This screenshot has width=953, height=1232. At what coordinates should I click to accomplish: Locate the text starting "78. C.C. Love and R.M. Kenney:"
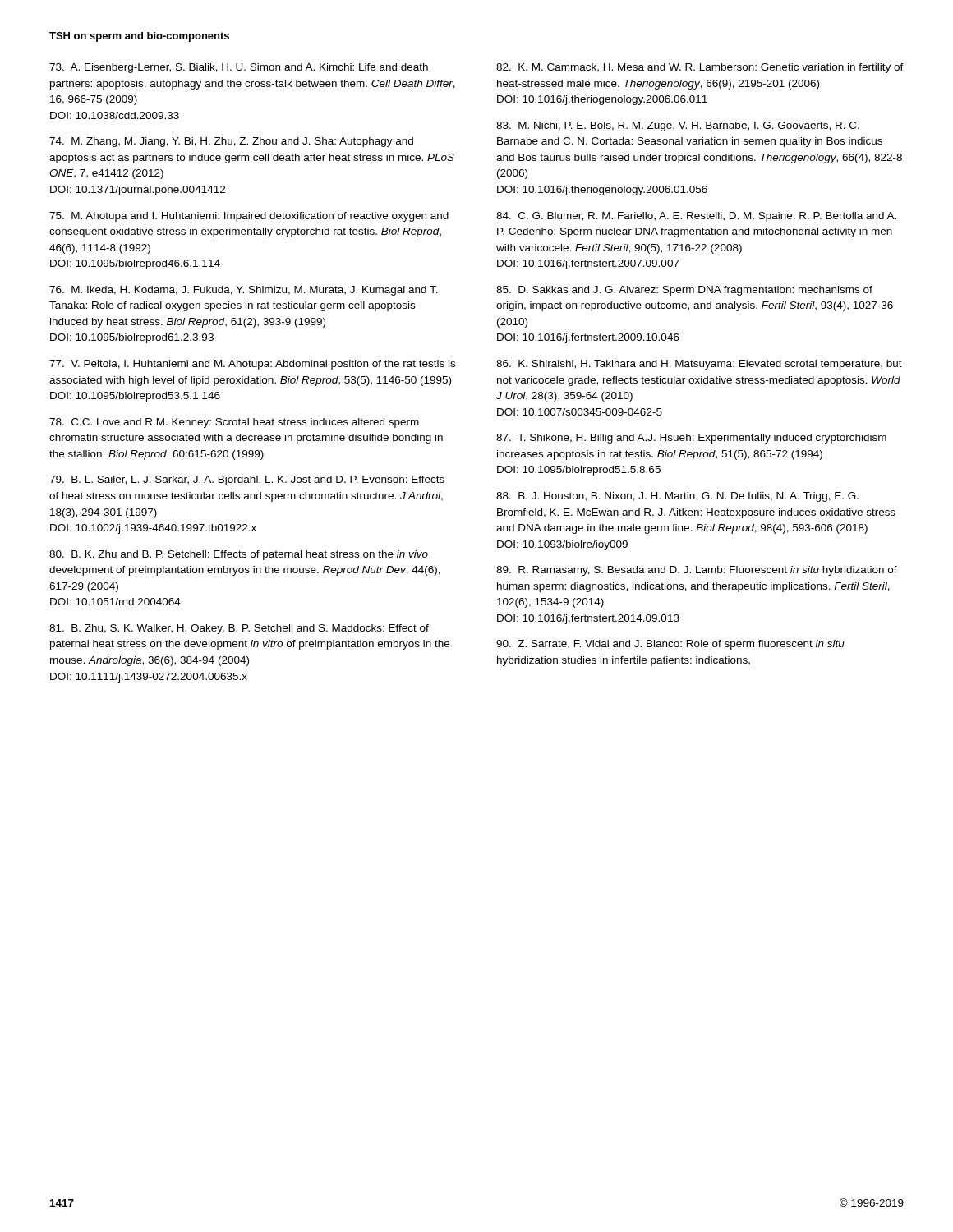click(246, 438)
